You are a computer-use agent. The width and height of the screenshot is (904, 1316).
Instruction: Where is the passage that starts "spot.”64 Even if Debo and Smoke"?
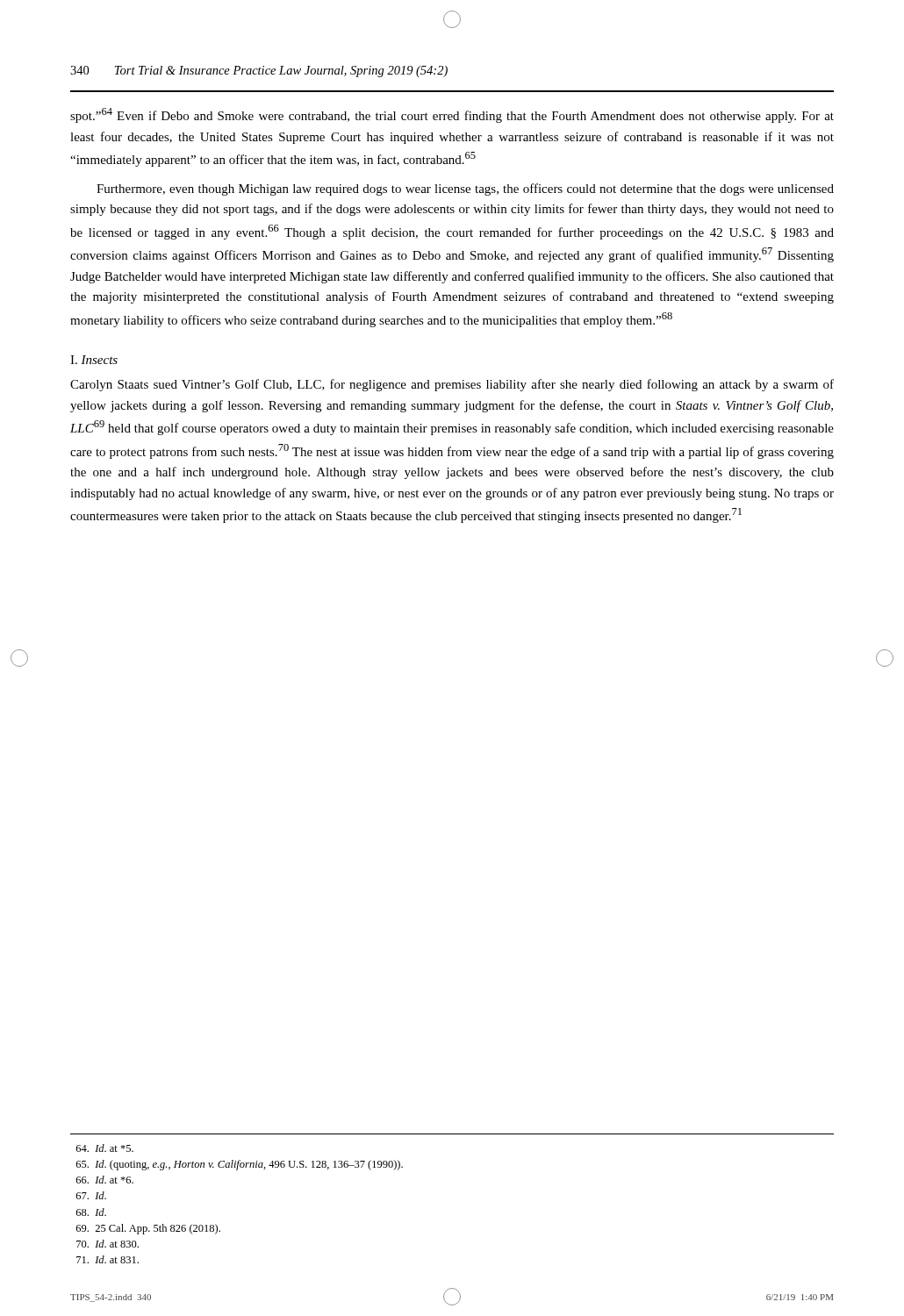click(452, 217)
